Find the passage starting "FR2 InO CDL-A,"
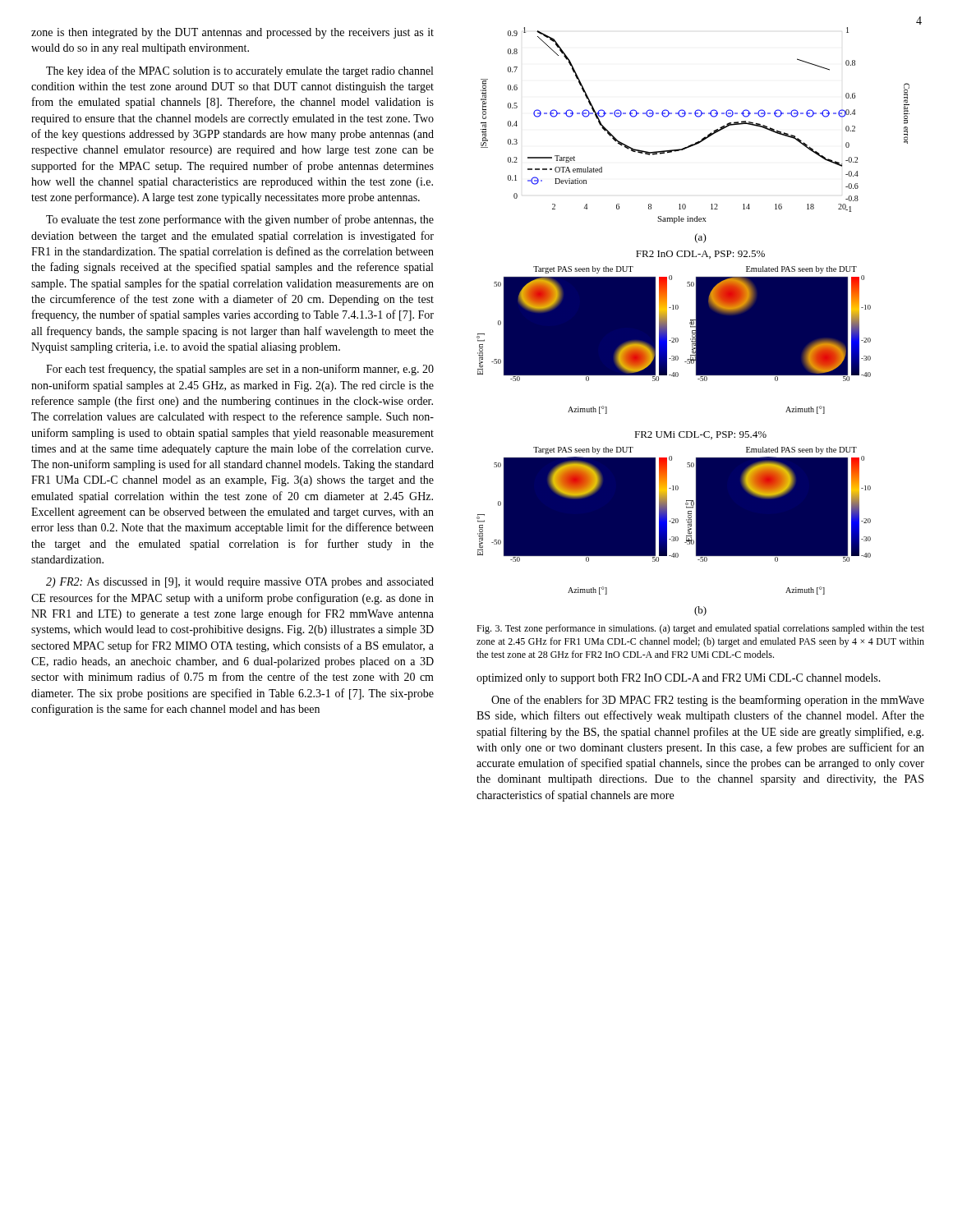 pos(700,253)
